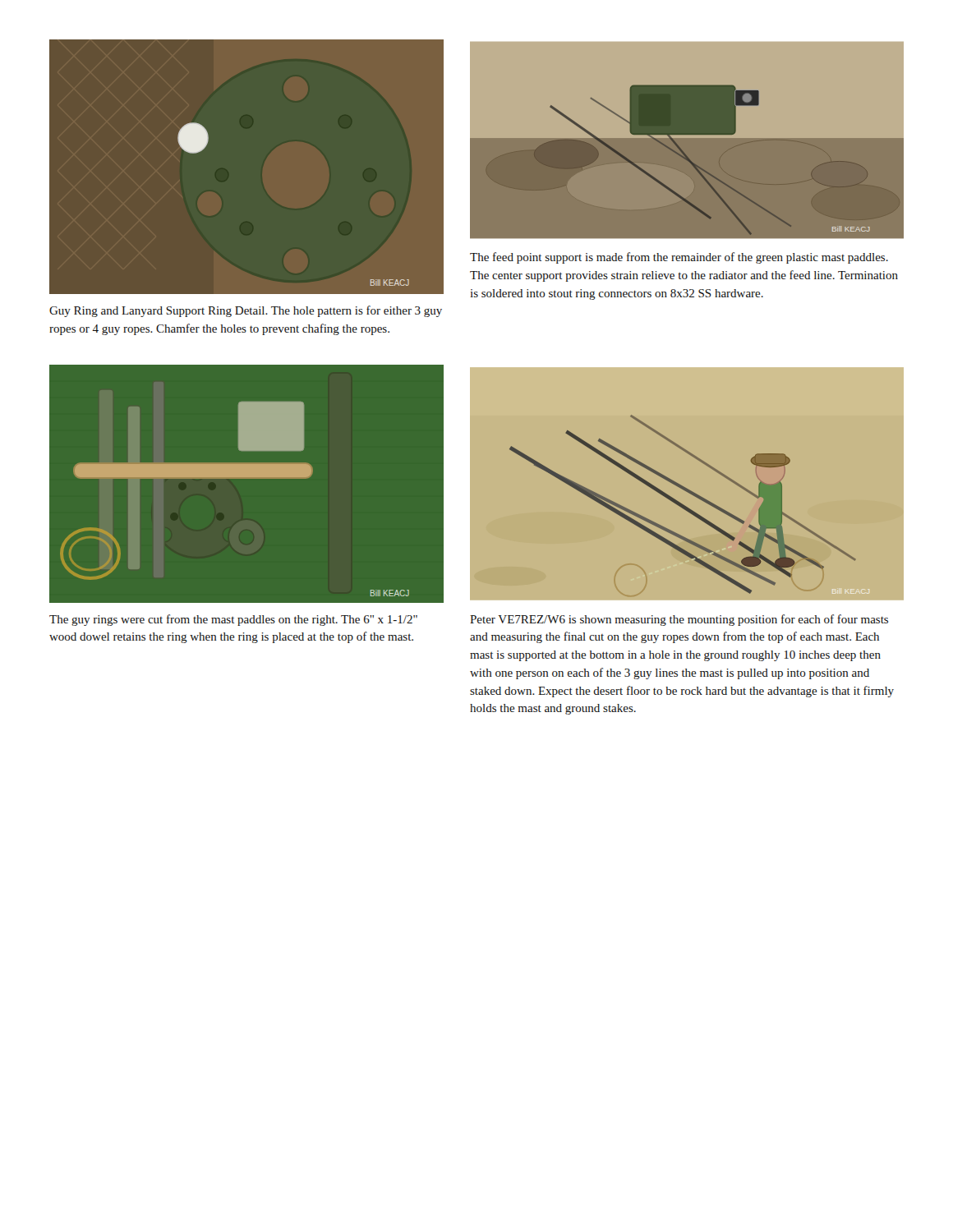Select the element starting "The feed point support"
Screen dimensions: 1232x953
(x=684, y=275)
